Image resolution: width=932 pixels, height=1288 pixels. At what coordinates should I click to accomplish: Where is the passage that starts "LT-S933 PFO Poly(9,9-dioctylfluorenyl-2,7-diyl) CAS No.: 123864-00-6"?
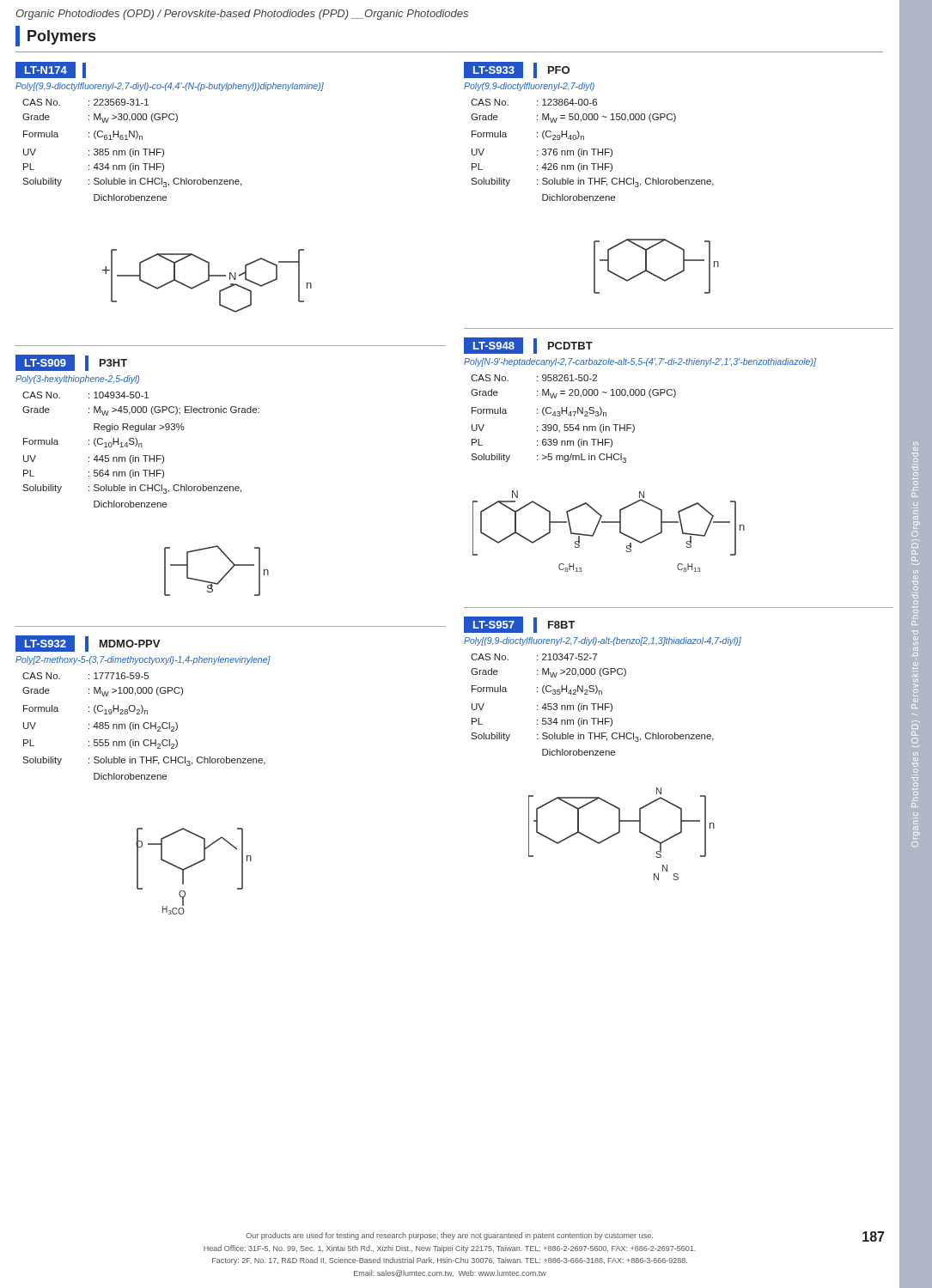(517, 70)
